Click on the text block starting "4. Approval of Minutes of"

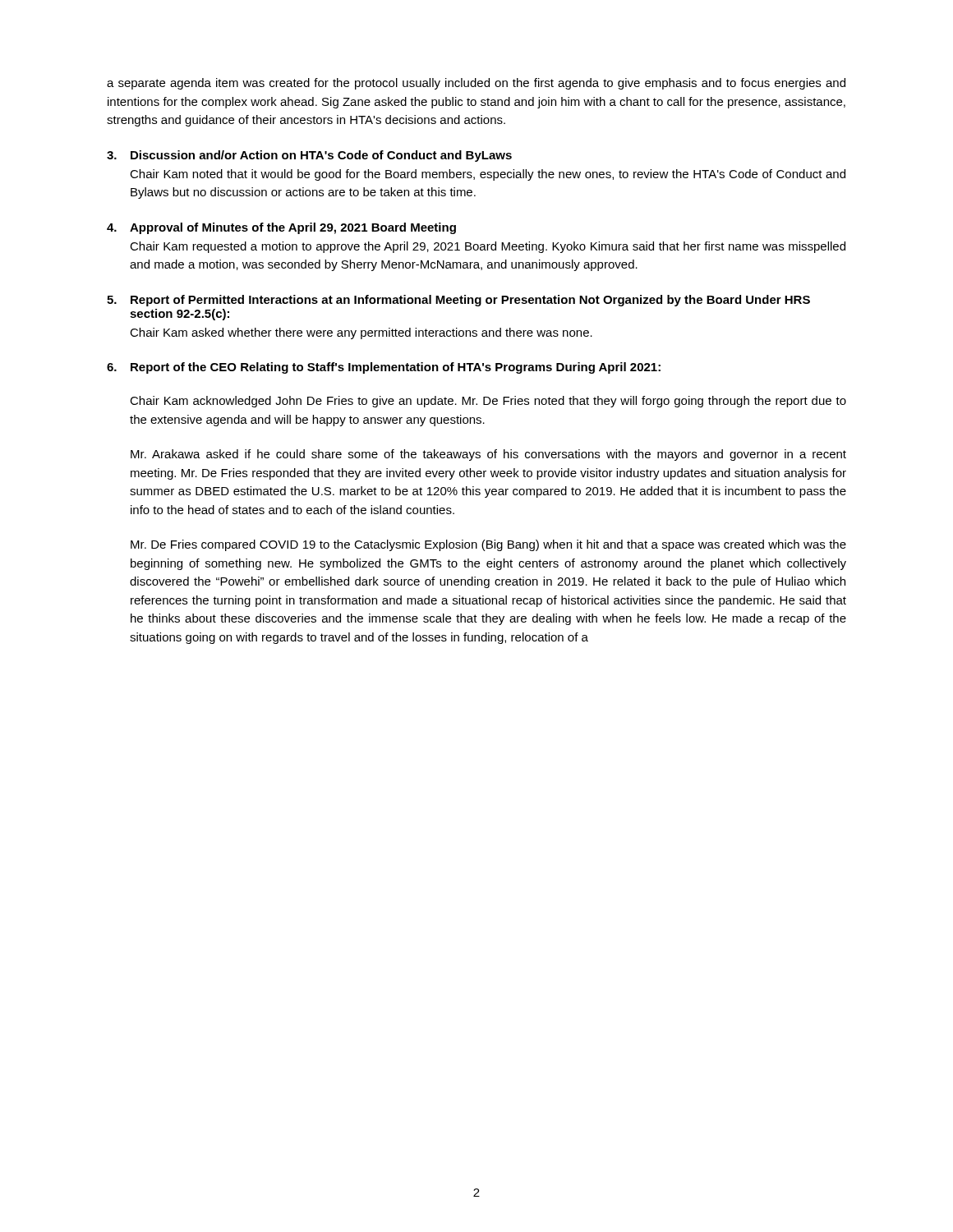click(476, 247)
